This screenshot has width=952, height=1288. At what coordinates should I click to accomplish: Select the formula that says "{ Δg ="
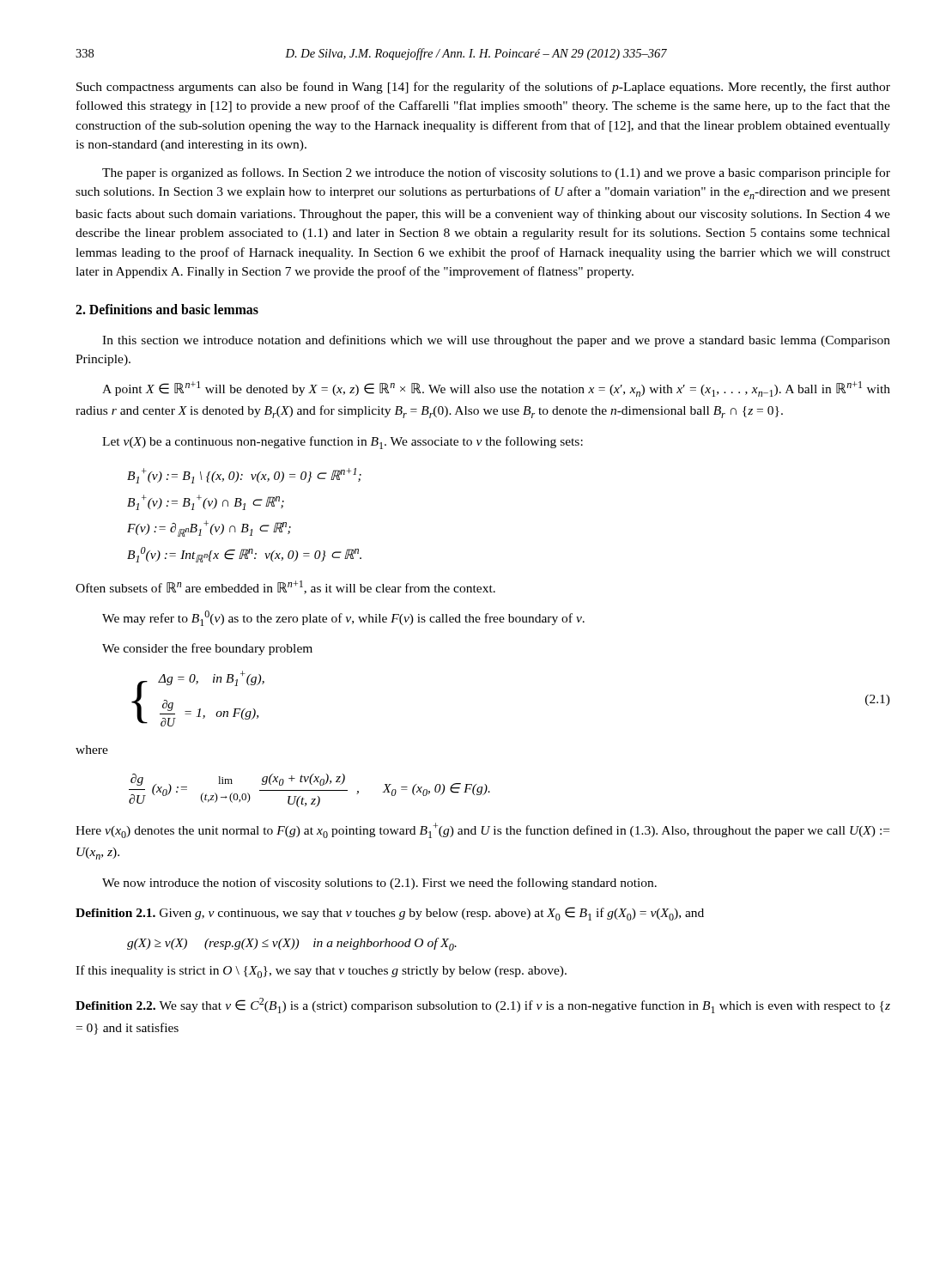tap(189, 711)
